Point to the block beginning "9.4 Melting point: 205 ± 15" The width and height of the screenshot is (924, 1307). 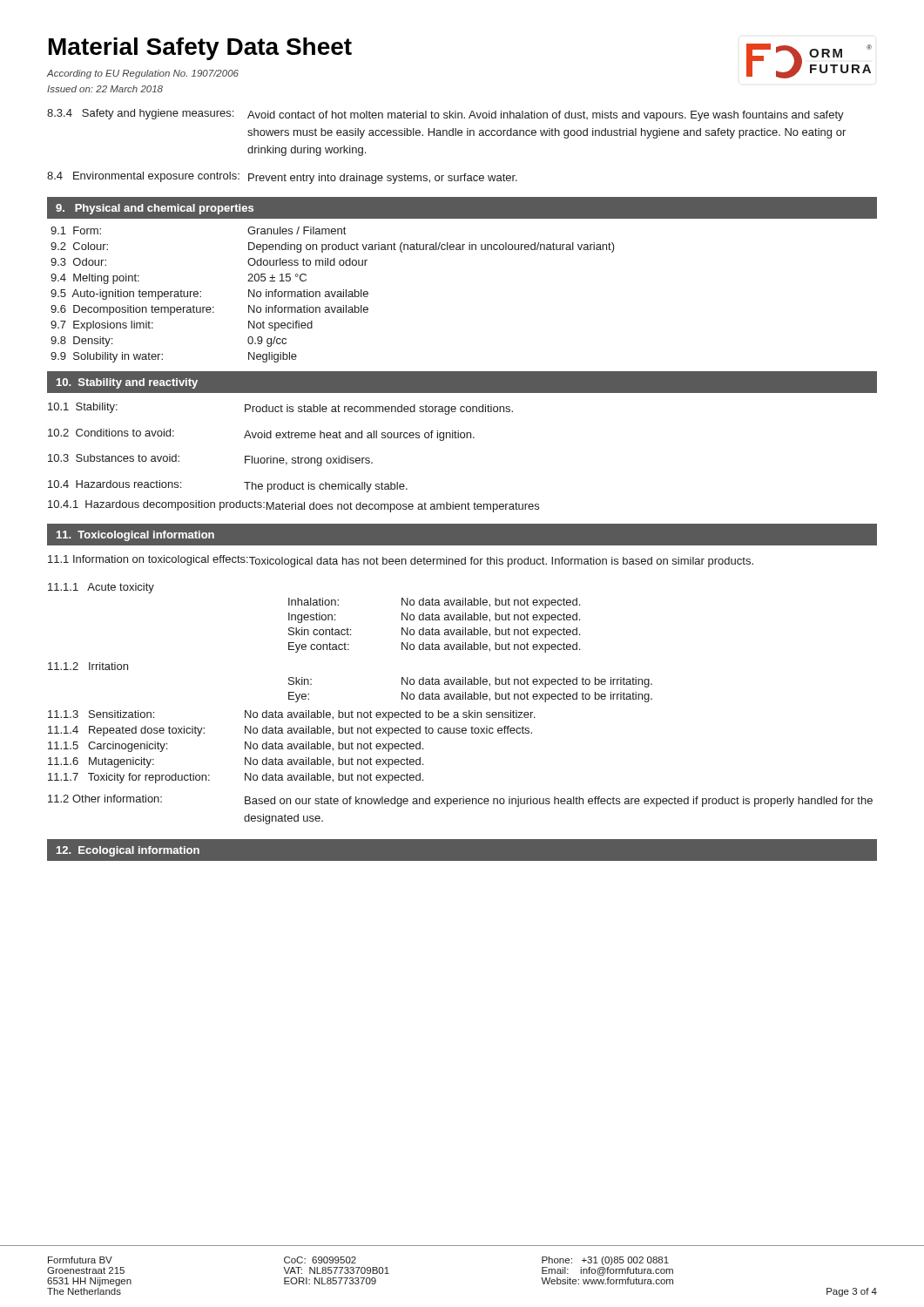click(179, 278)
